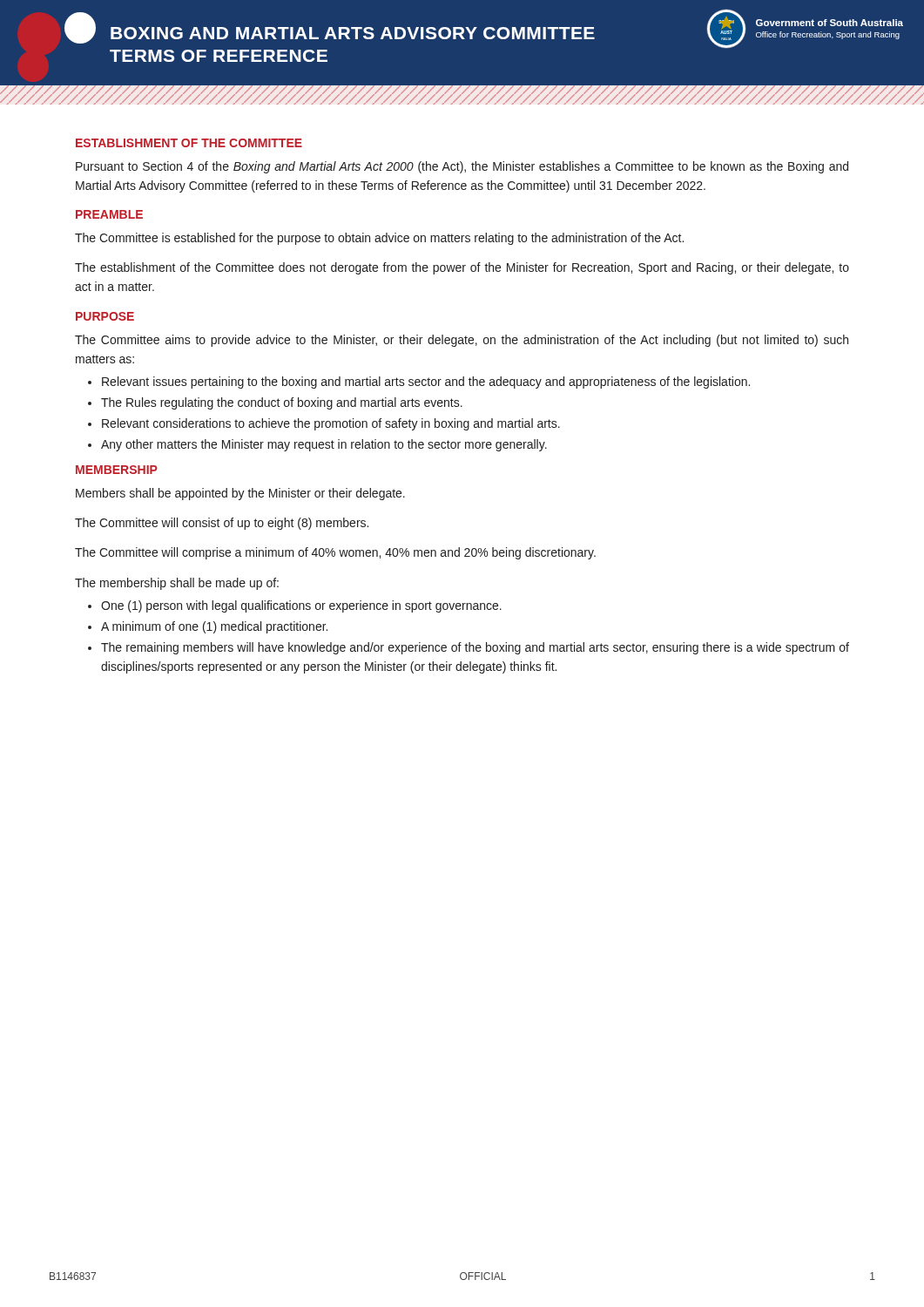Click on the list item that reads "A minimum of"

point(215,626)
